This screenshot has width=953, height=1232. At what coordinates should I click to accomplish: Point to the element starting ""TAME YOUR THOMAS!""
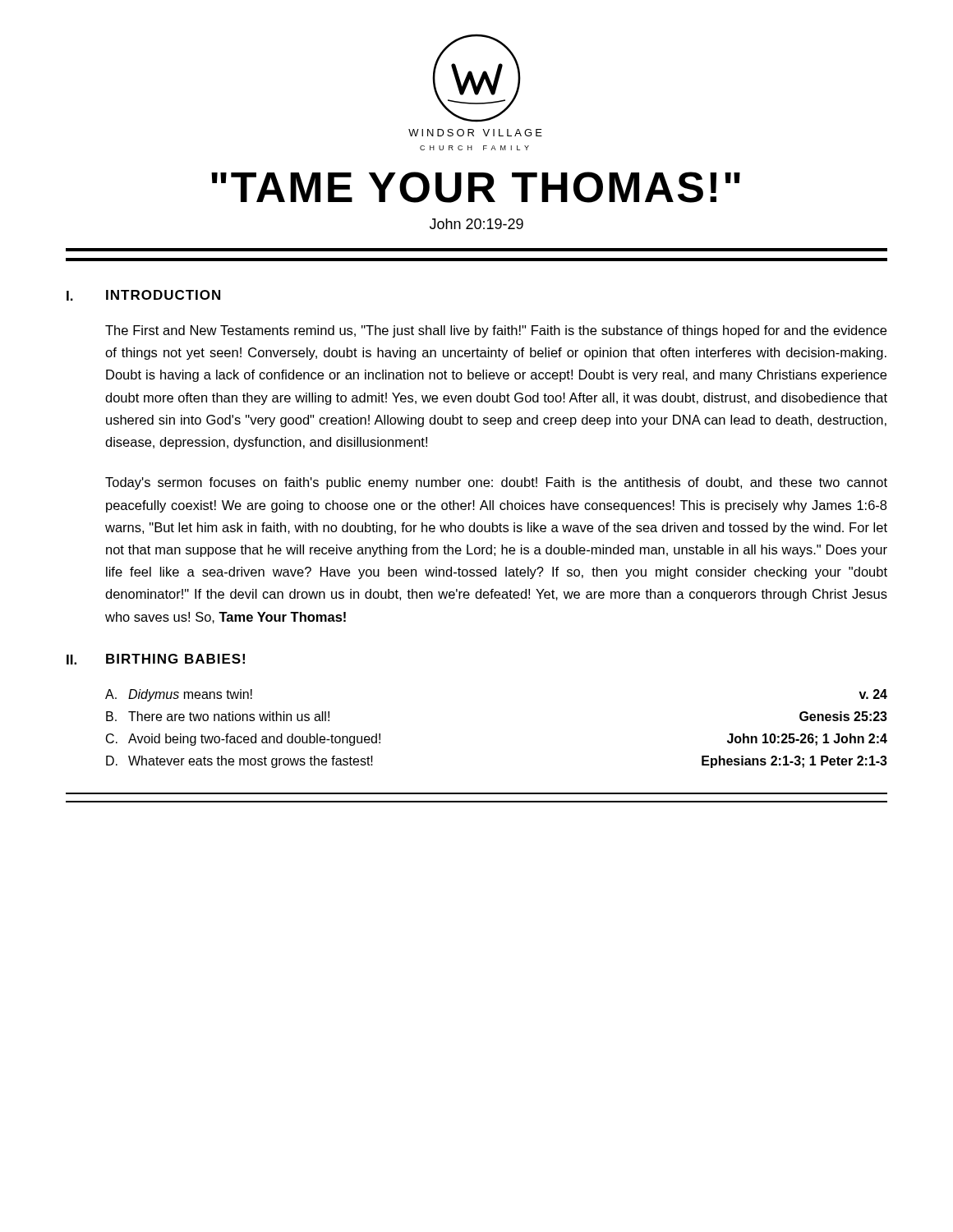[x=476, y=188]
